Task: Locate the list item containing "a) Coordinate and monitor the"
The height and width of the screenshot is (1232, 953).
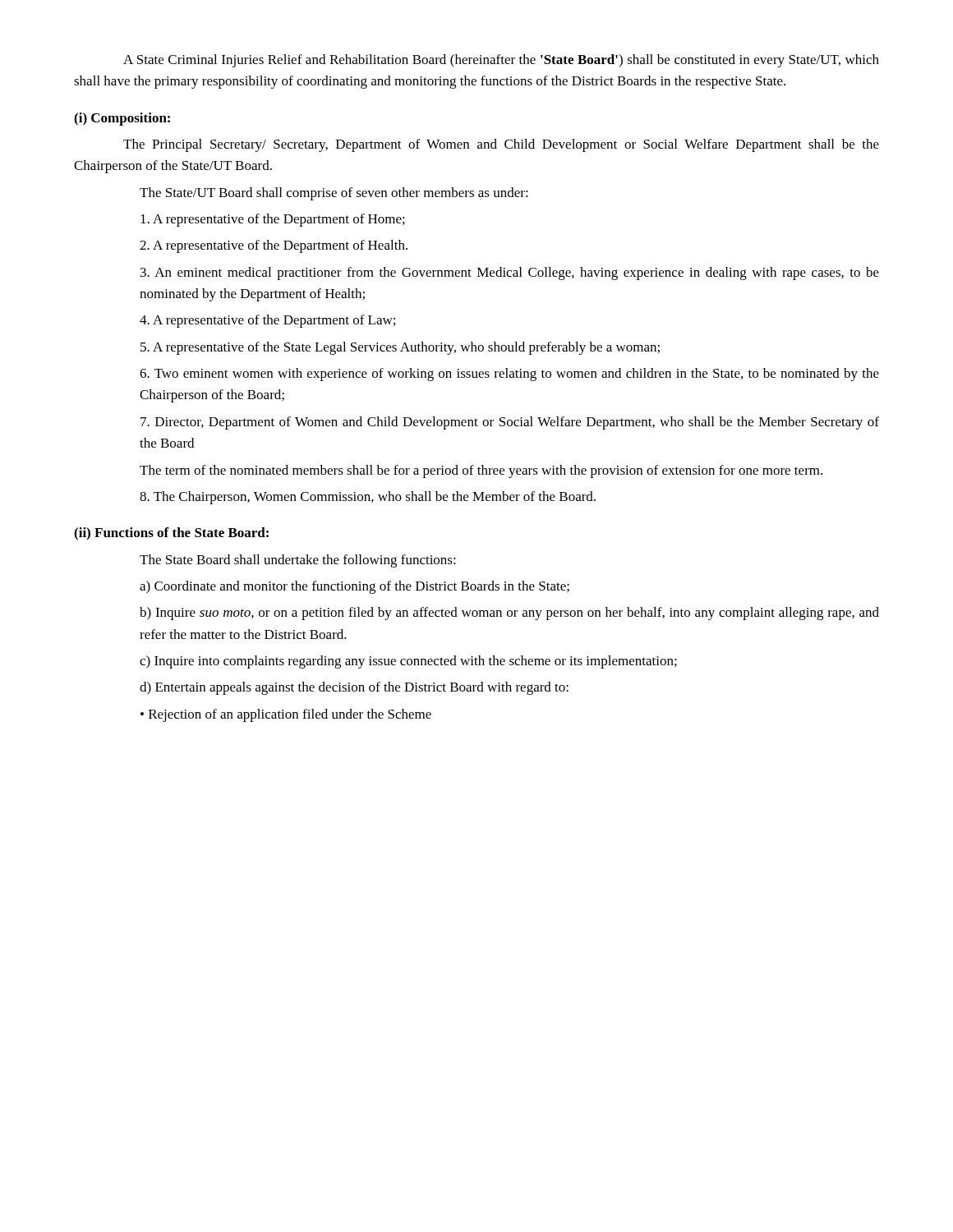Action: pyautogui.click(x=509, y=586)
